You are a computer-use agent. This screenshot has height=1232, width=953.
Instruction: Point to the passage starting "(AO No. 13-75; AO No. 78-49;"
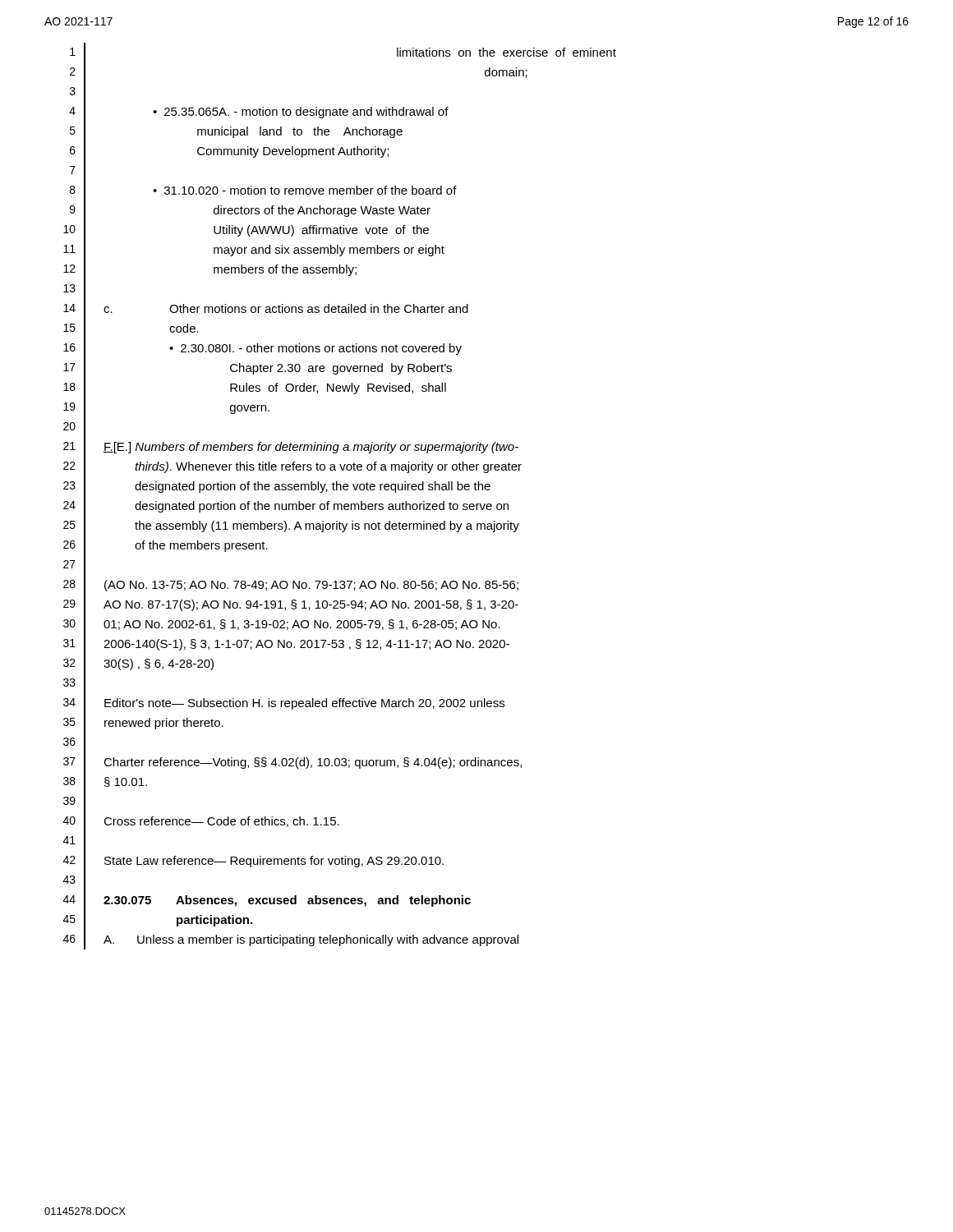506,634
